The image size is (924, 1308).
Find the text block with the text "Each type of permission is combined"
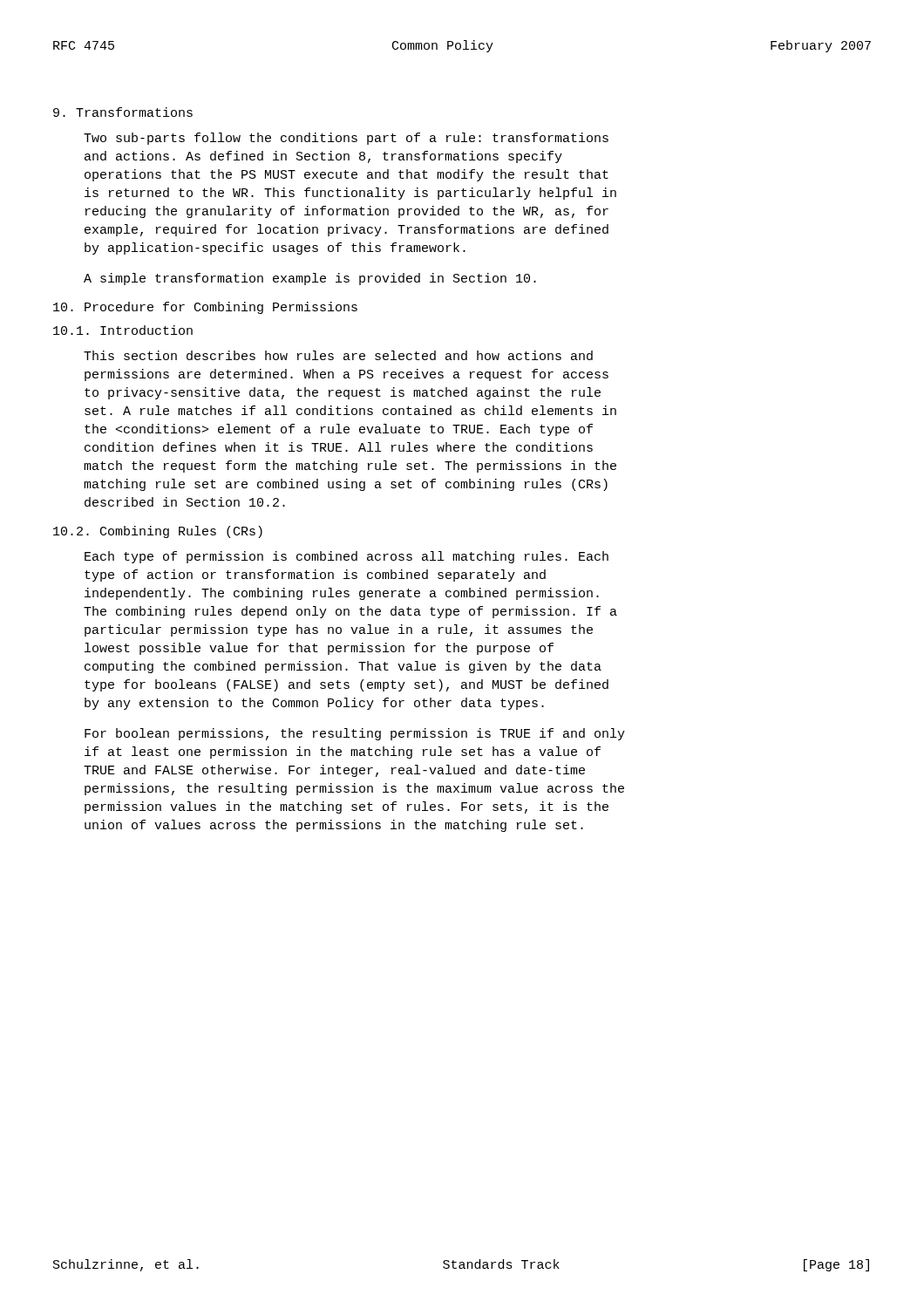tap(350, 631)
